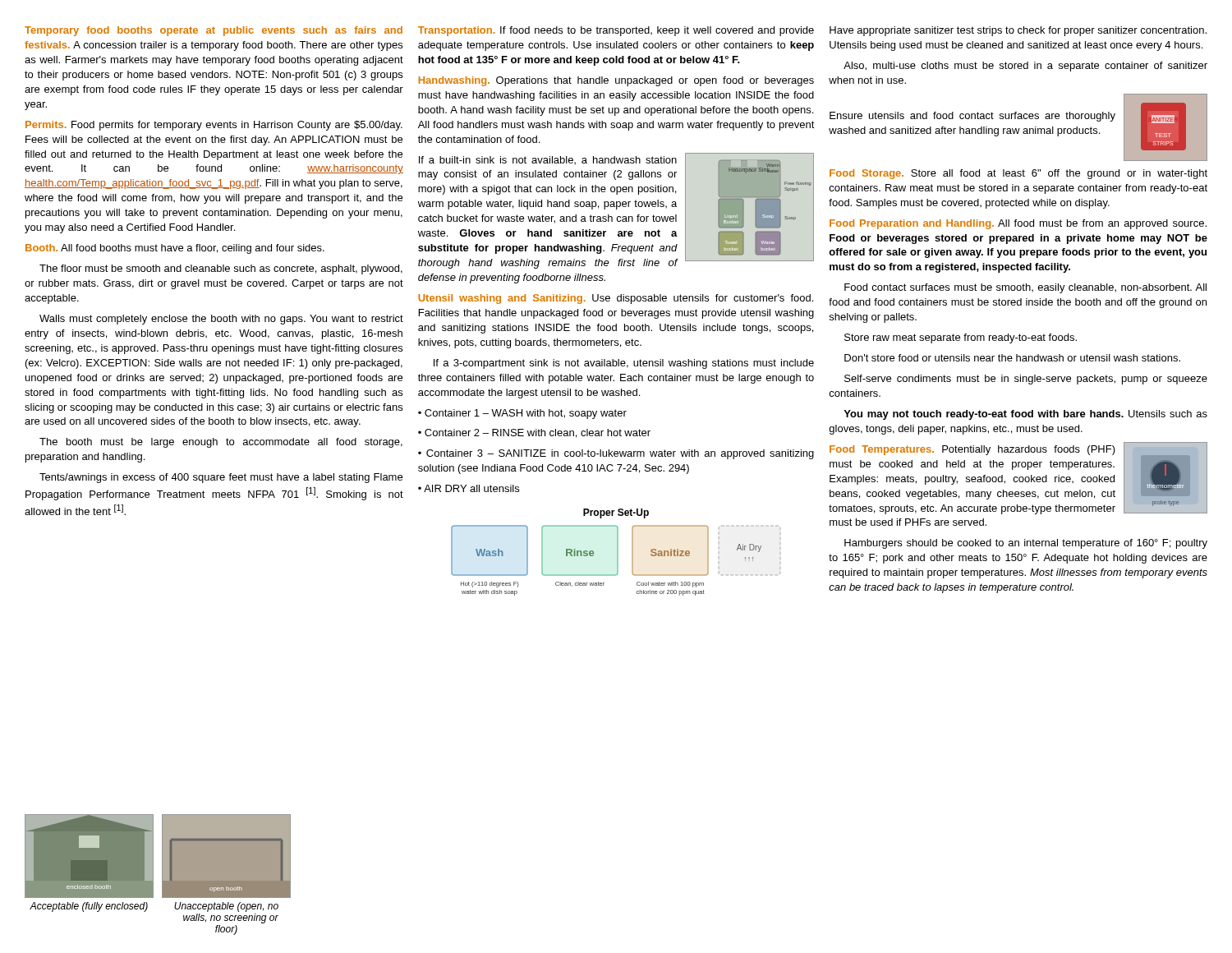Locate the text starting "Utensil washing and Sanitizing. Use"
1232x953 pixels.
click(616, 345)
